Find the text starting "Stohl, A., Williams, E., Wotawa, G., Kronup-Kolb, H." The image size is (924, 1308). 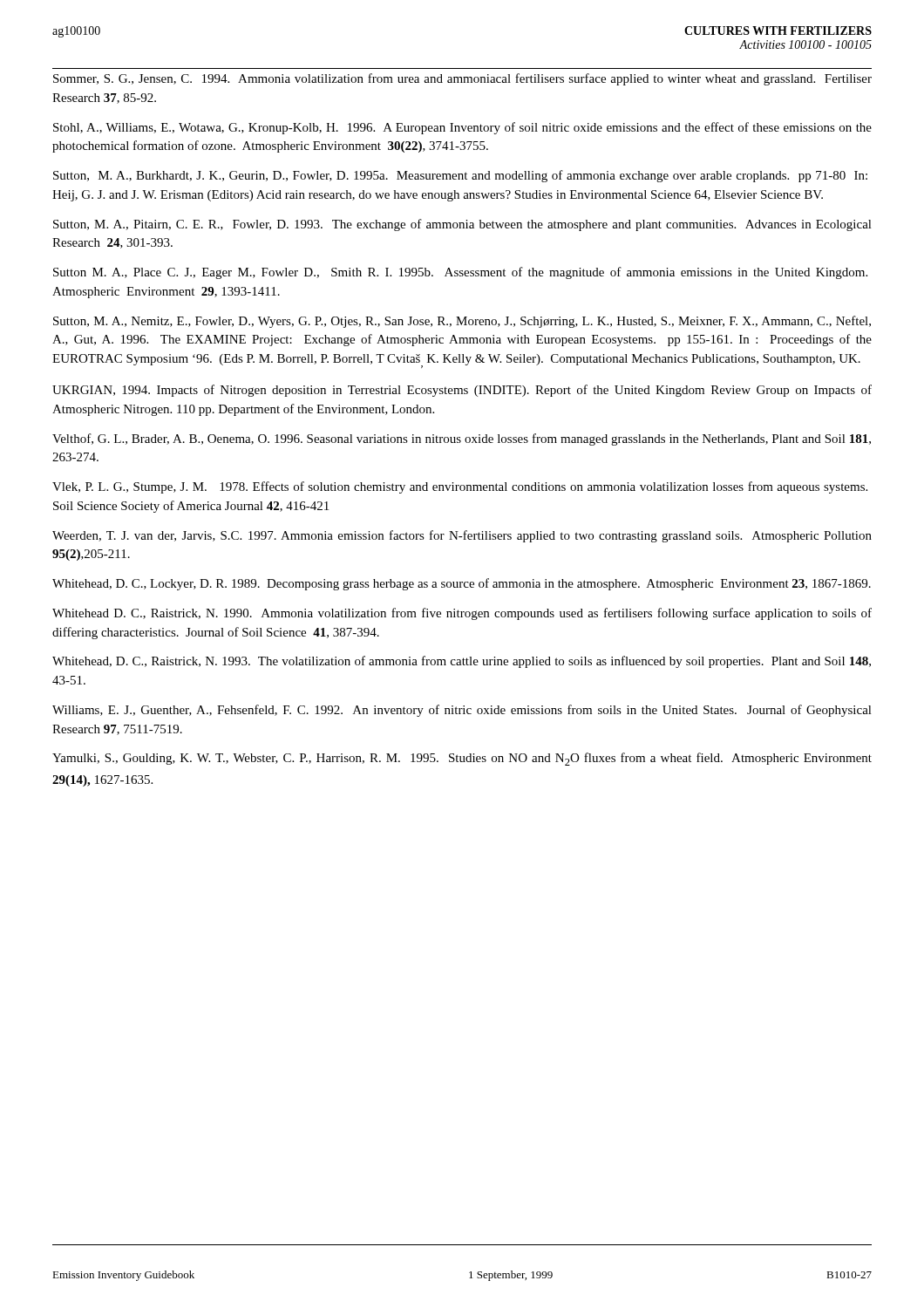462,136
